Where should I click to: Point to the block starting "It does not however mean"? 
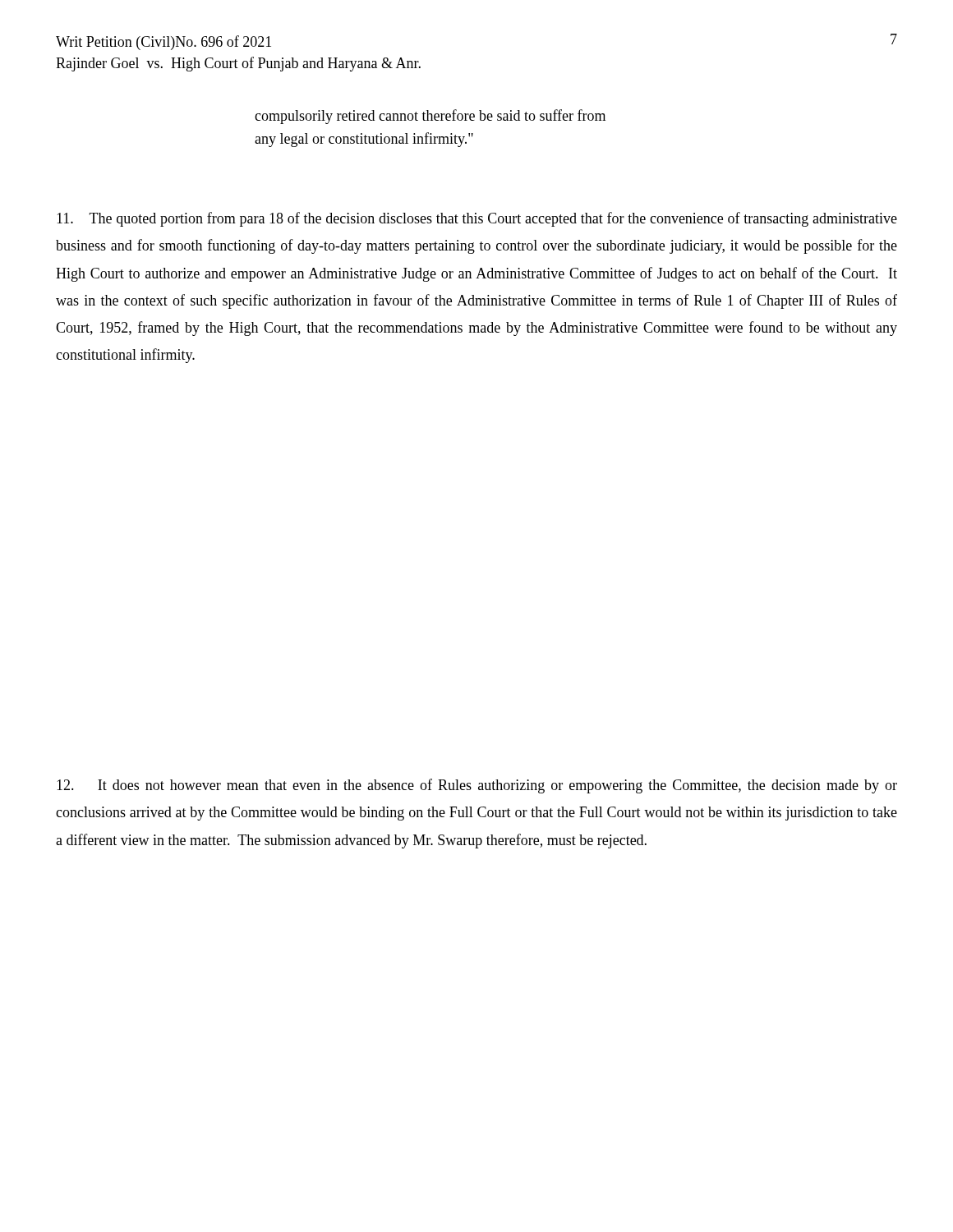click(x=476, y=813)
